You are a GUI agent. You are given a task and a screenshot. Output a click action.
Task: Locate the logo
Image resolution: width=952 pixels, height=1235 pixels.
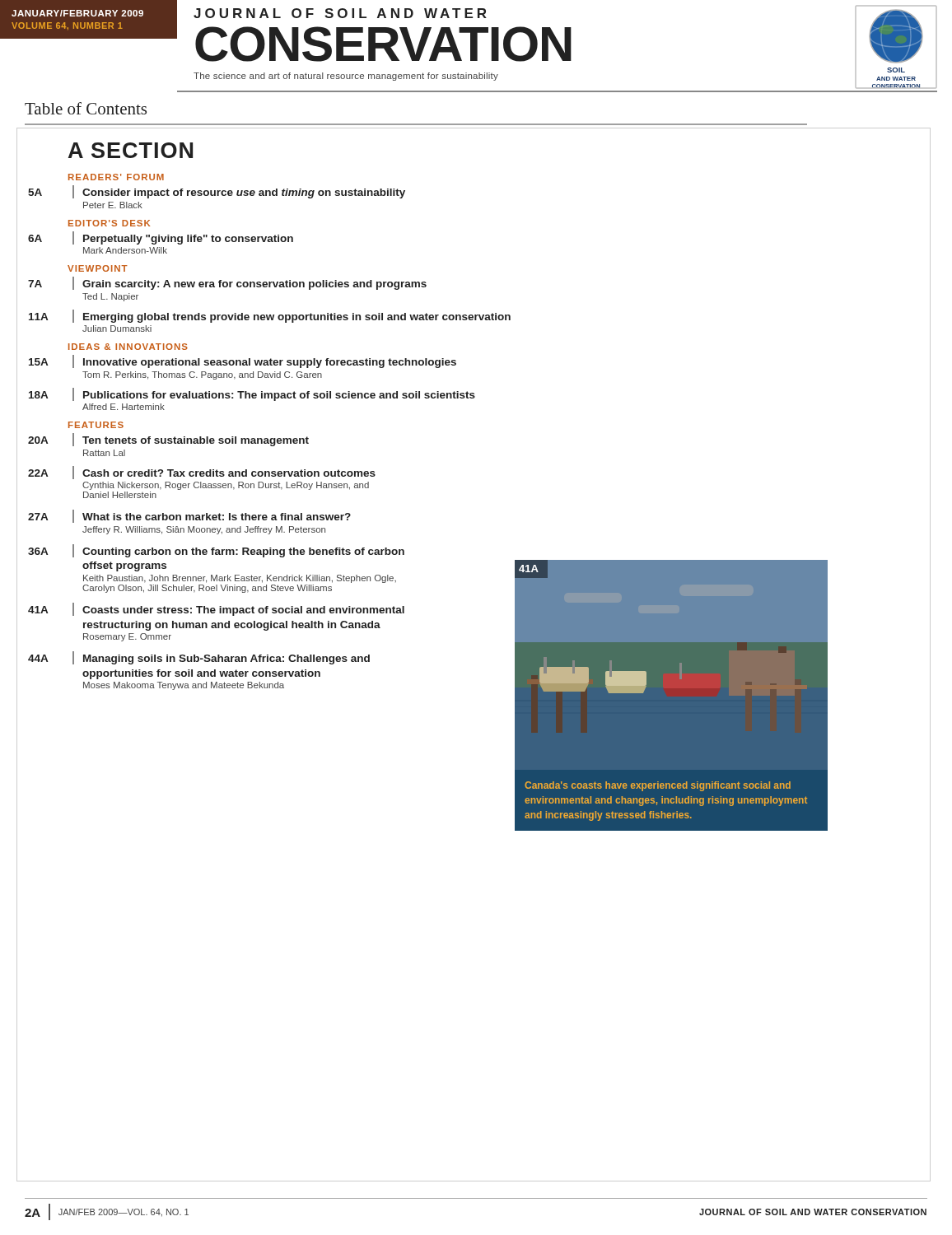coord(896,49)
